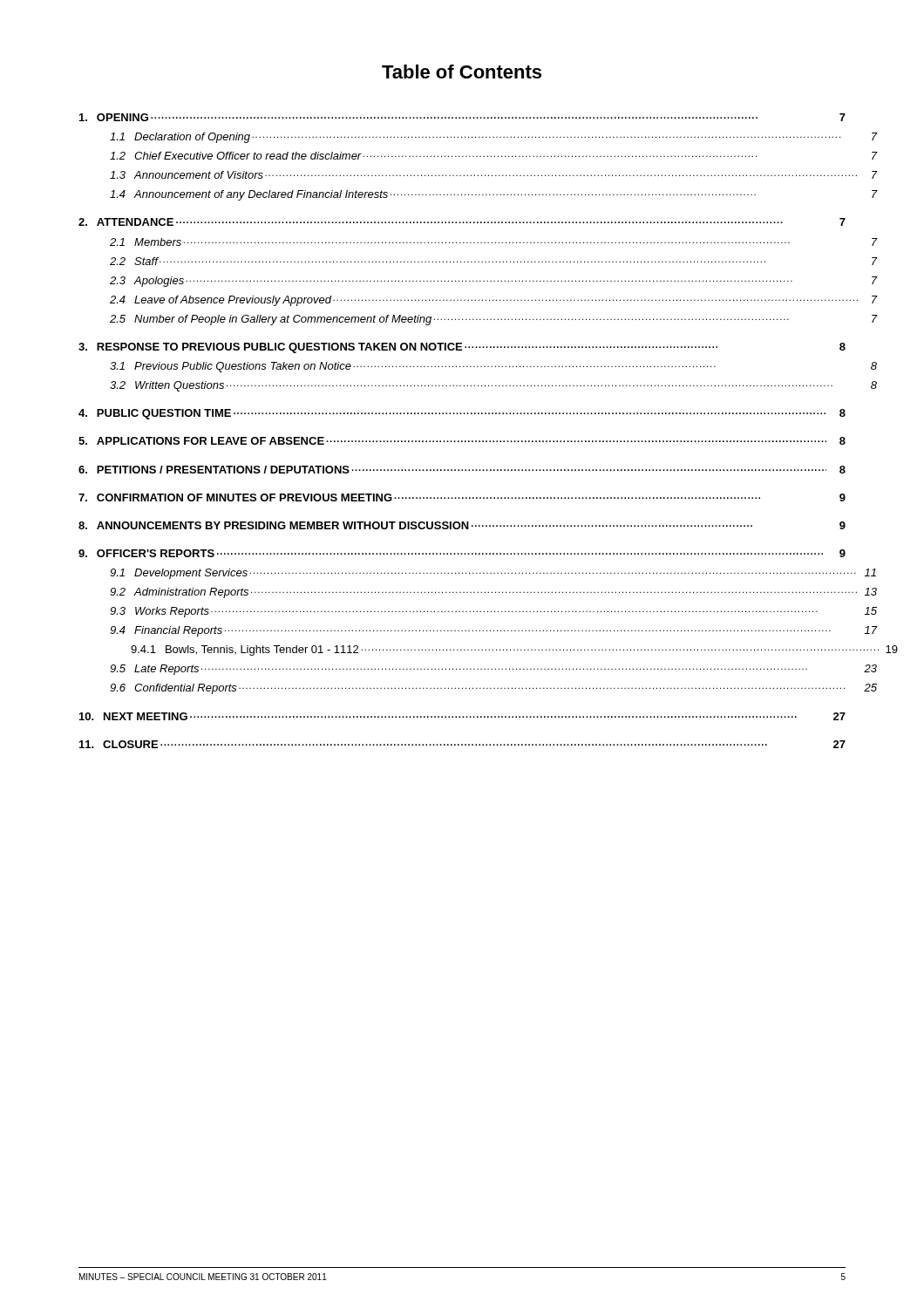Find the block on this page that starts "3. RESPONSE TO"
The width and height of the screenshot is (924, 1308).
462,347
